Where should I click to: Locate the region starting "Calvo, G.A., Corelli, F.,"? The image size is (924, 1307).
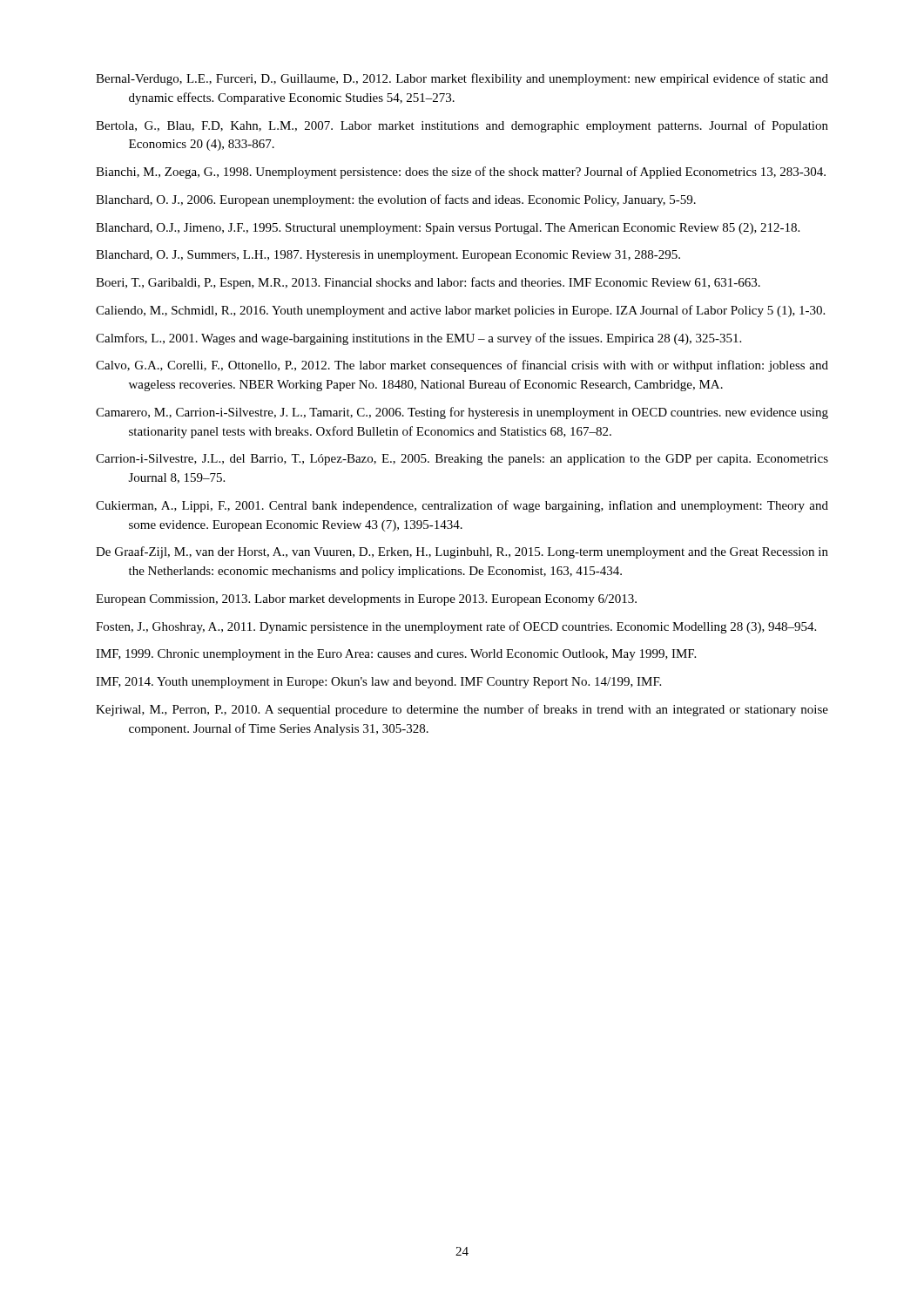point(462,375)
